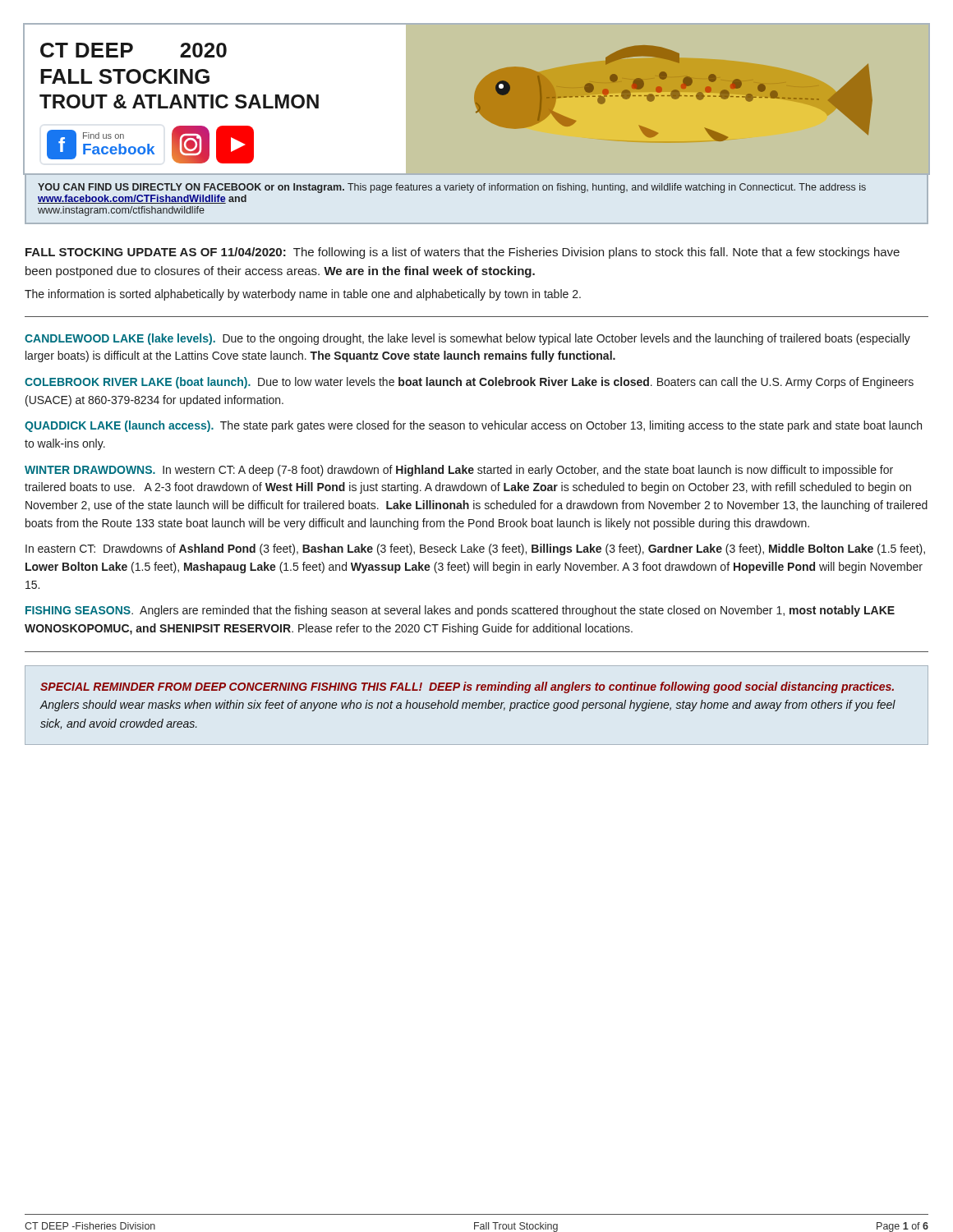Click on the text block that reads "YOU CAN FIND"

452,199
